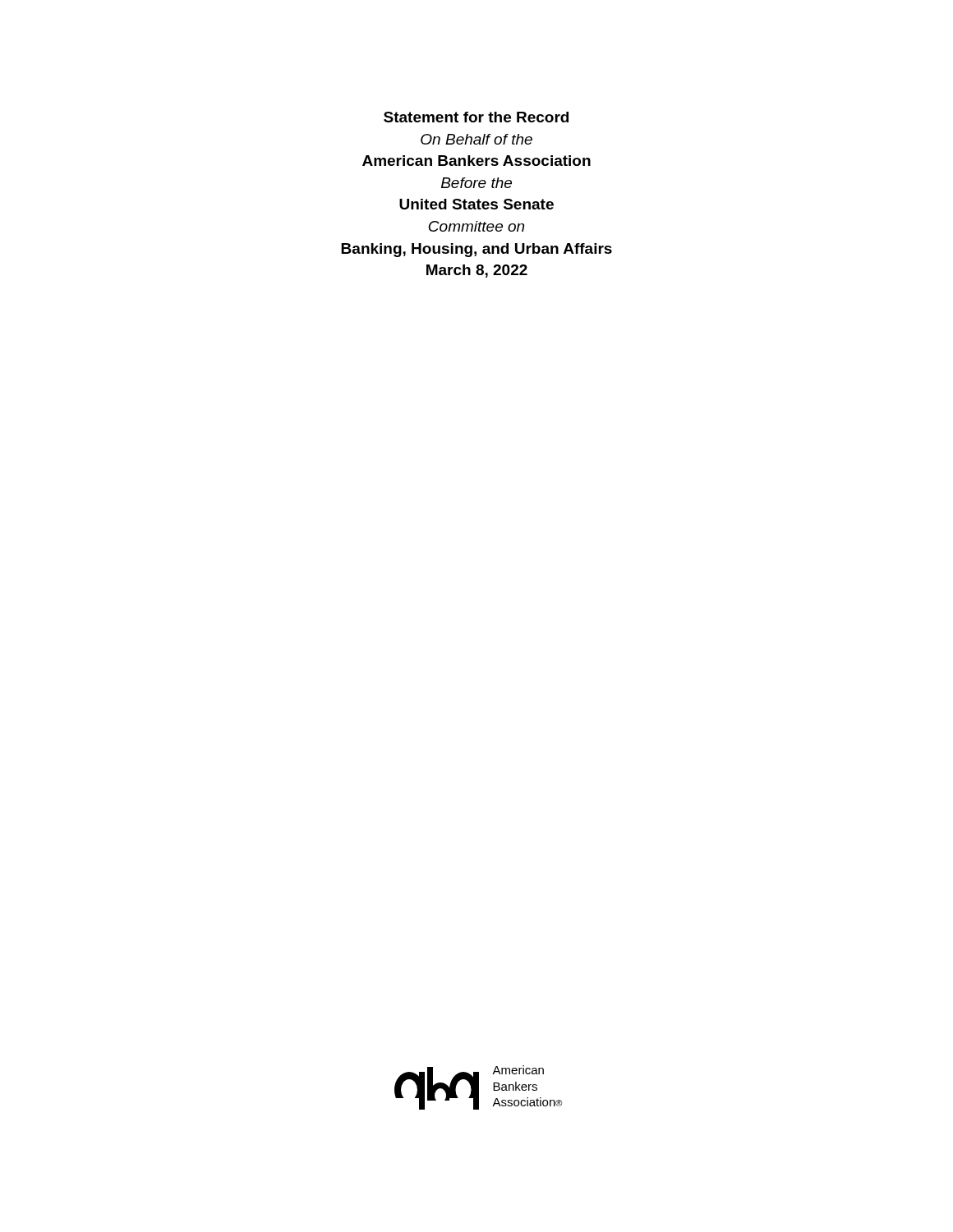Click on the element starting "United States Senate"
This screenshot has width=953, height=1232.
pyautogui.click(x=476, y=204)
